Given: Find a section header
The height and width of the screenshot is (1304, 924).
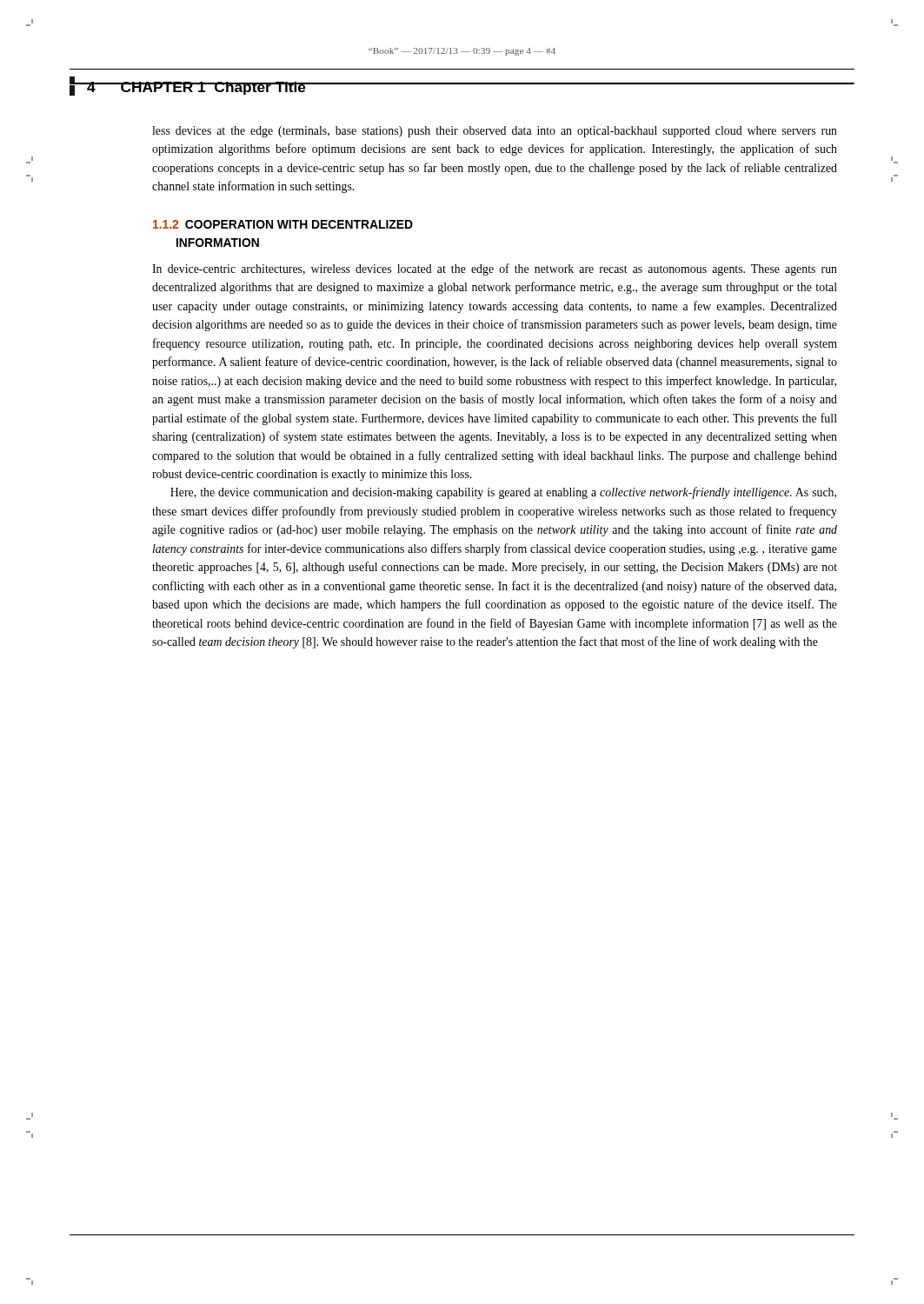Looking at the screenshot, I should [283, 234].
